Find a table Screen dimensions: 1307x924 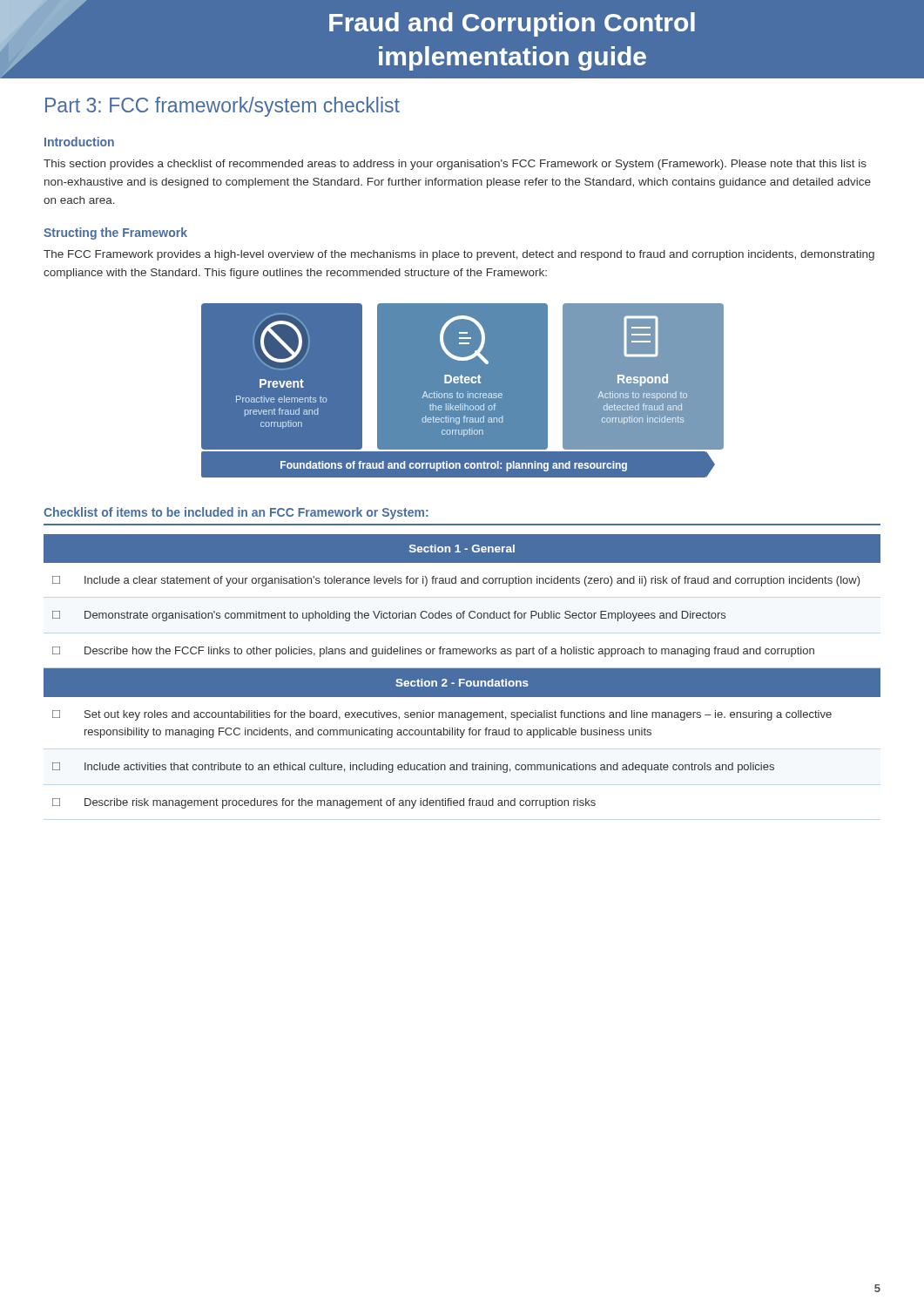462,677
